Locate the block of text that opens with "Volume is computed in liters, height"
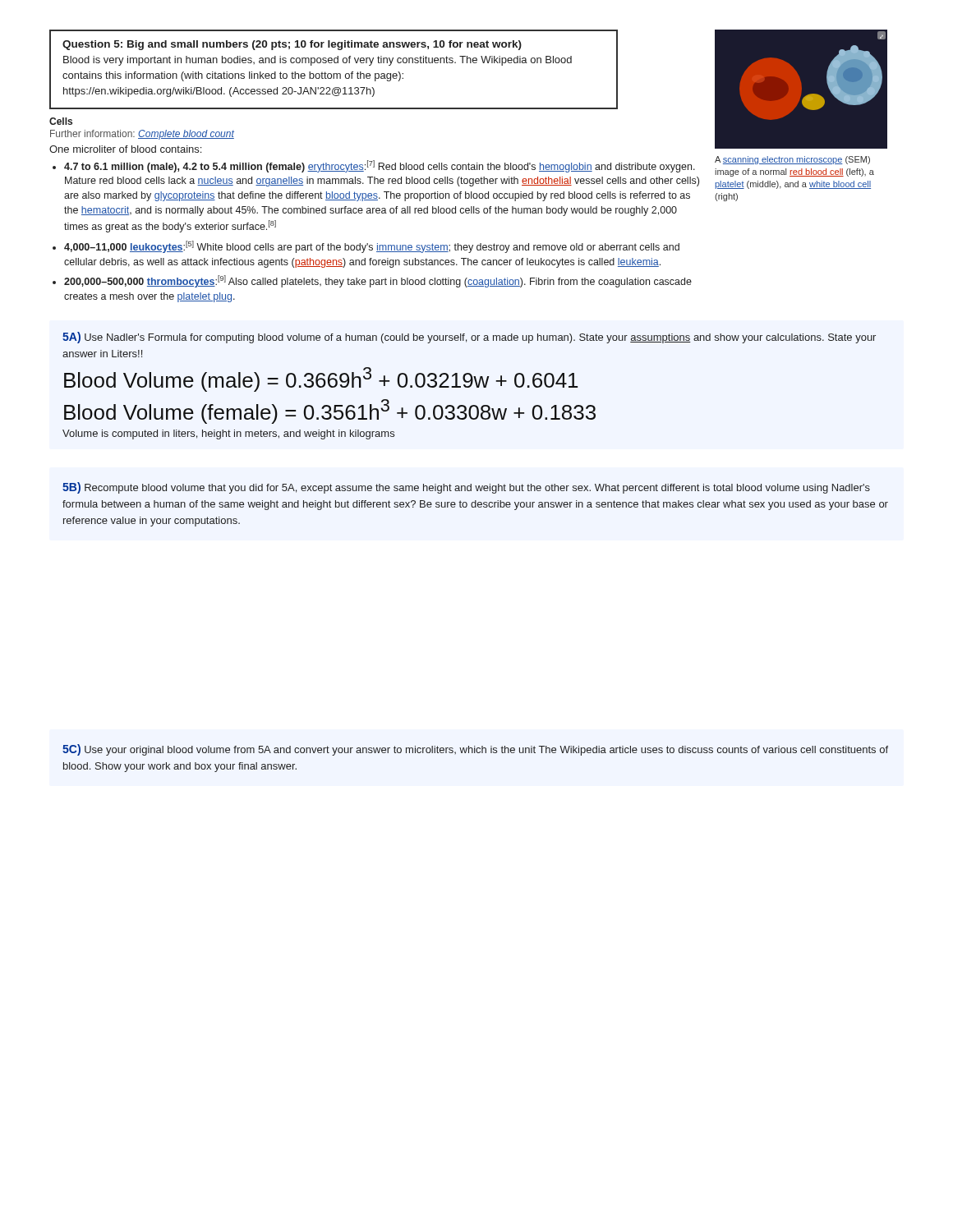The width and height of the screenshot is (953, 1232). pos(229,433)
